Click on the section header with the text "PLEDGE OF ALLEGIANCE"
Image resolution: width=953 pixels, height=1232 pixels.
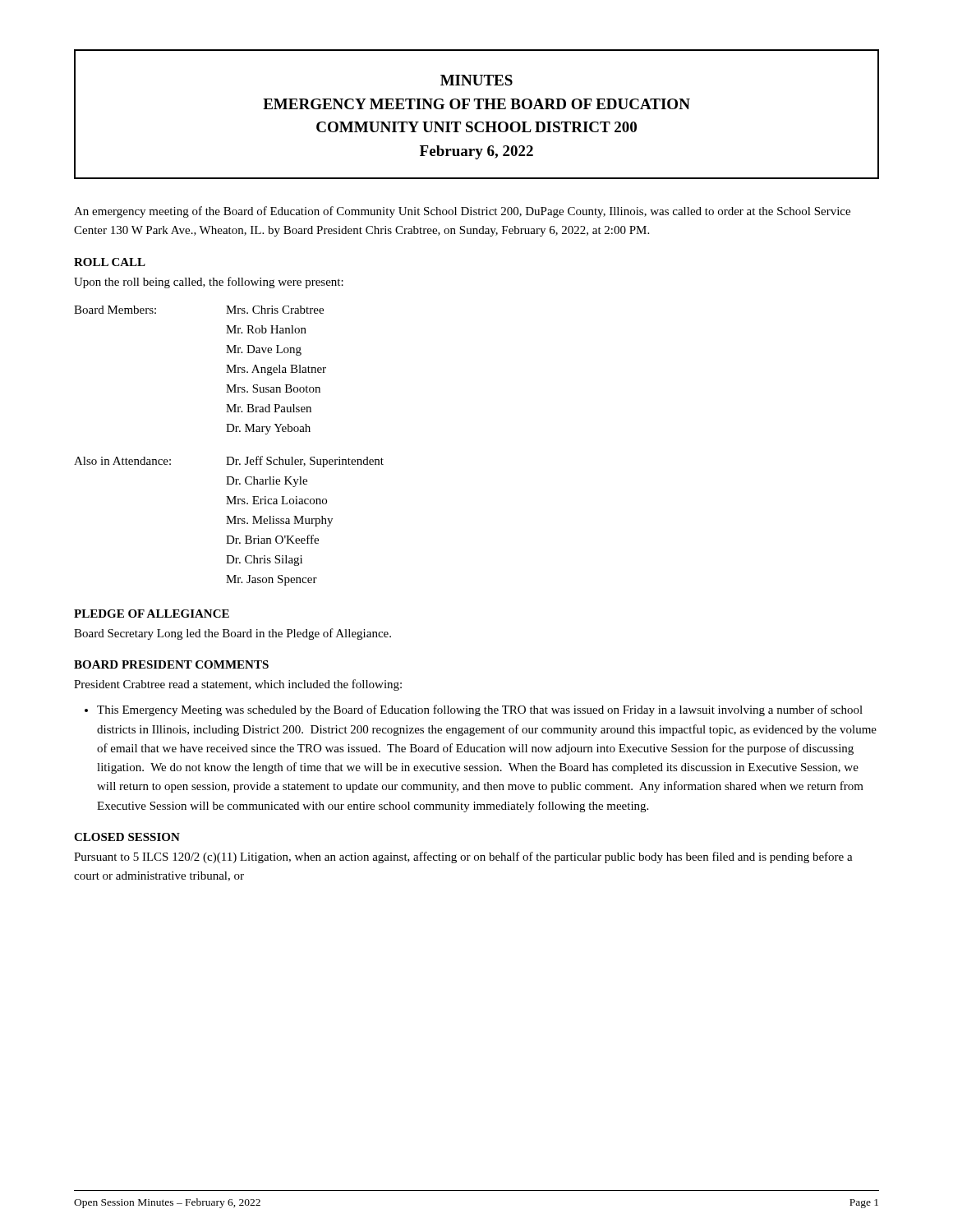[152, 613]
